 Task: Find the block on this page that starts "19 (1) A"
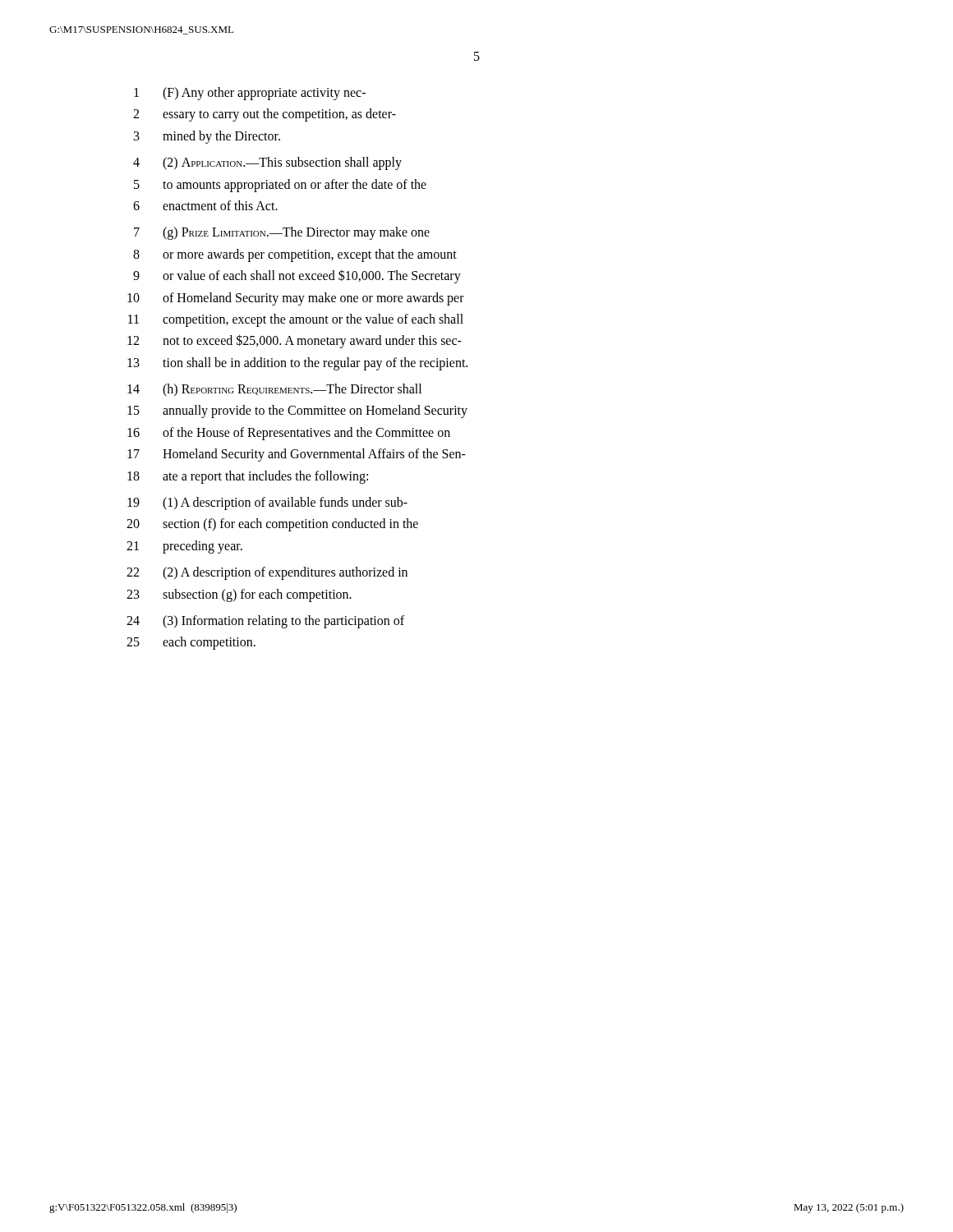tap(267, 503)
